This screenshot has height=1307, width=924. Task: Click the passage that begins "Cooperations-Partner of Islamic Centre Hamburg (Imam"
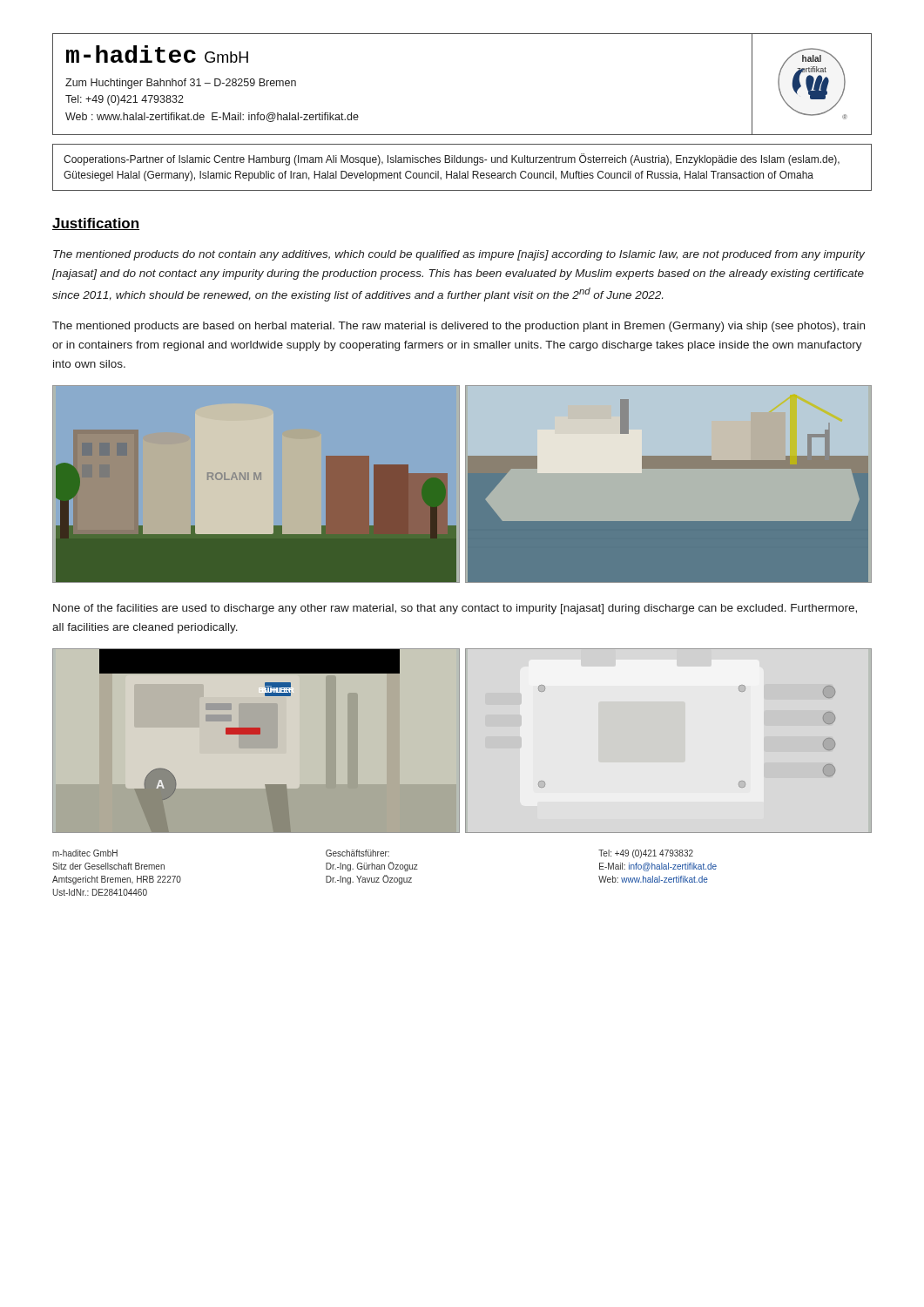pyautogui.click(x=452, y=167)
